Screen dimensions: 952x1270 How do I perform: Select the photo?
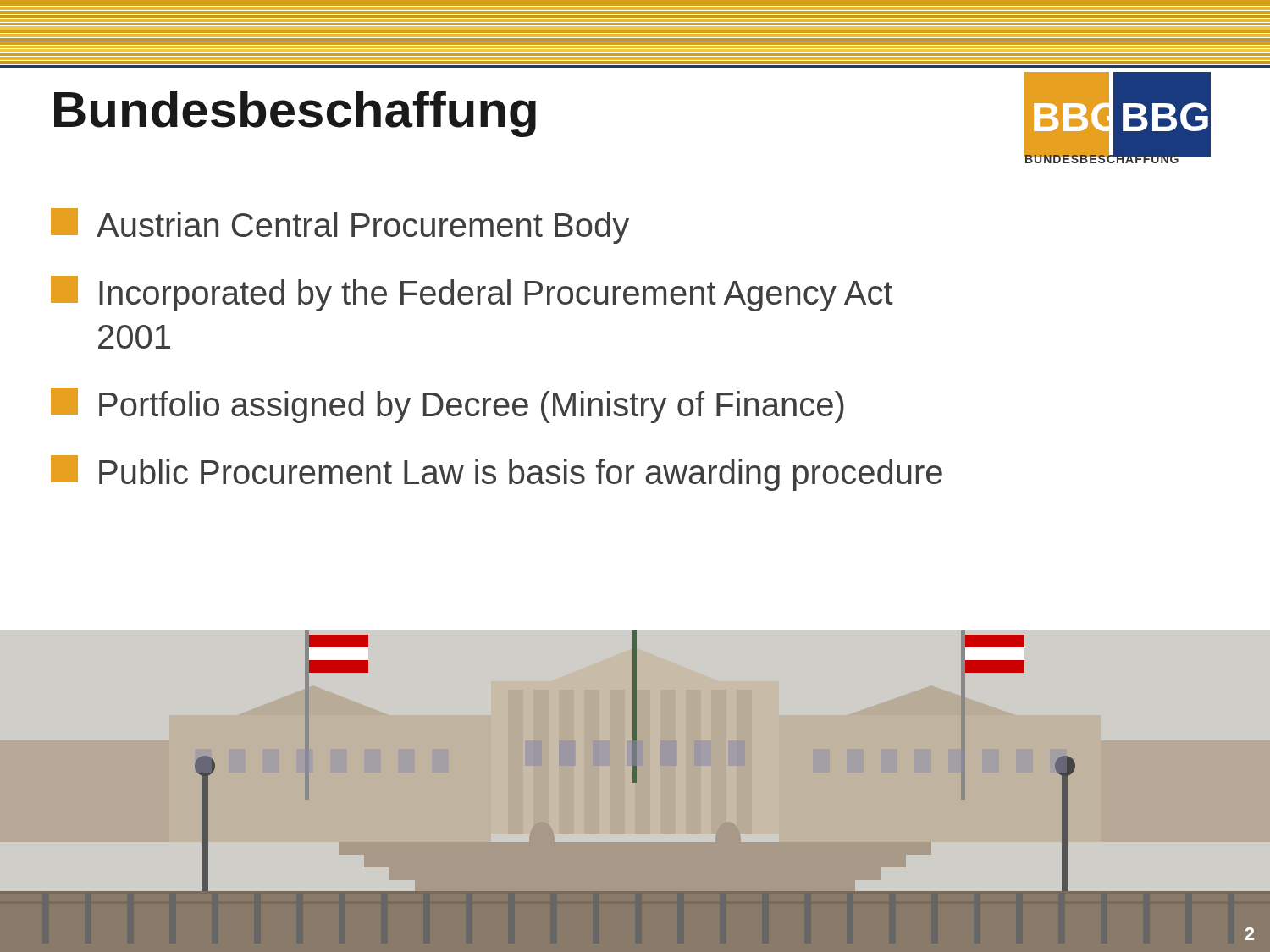coord(635,791)
